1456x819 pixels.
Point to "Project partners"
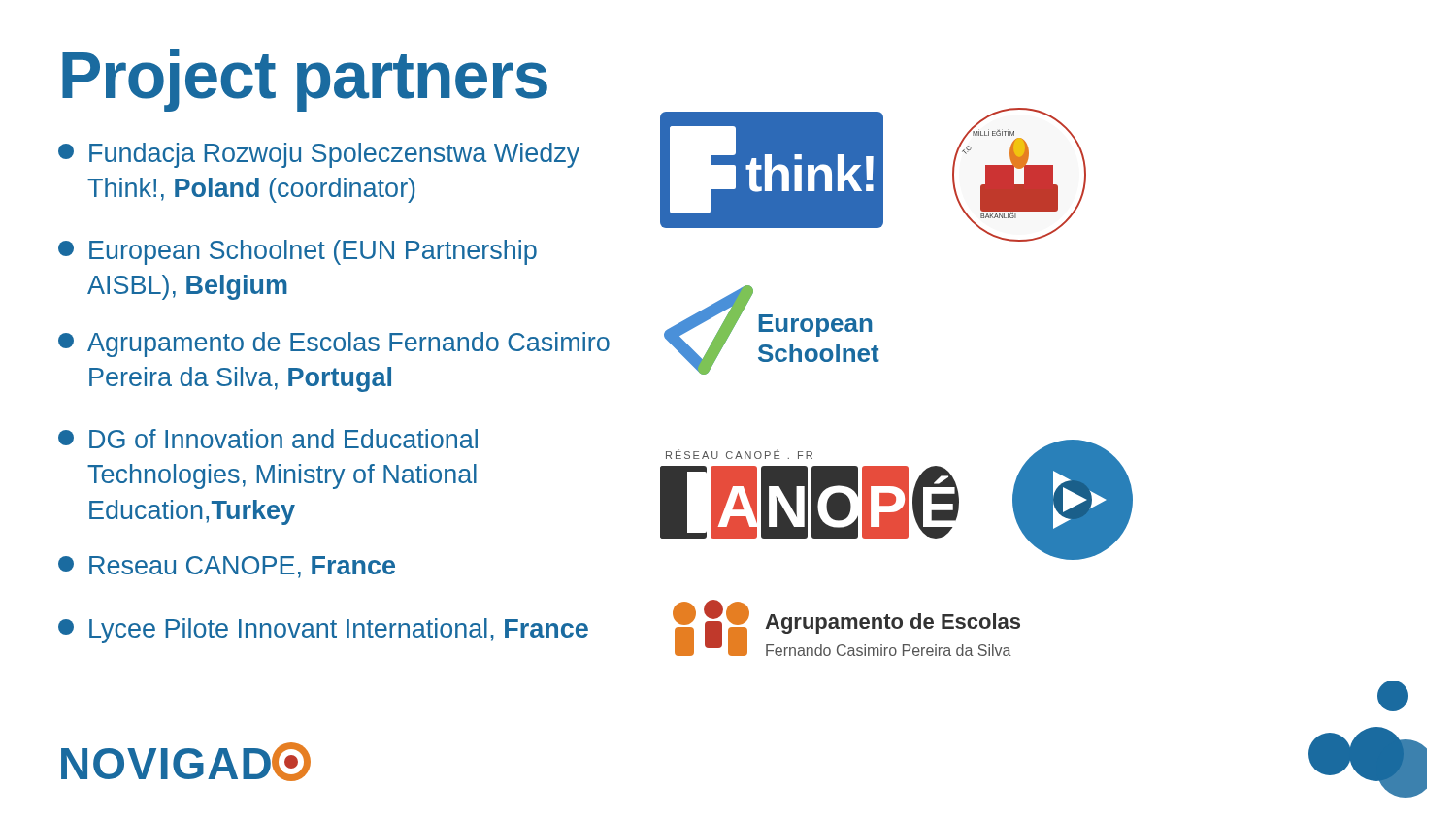pyautogui.click(x=304, y=75)
